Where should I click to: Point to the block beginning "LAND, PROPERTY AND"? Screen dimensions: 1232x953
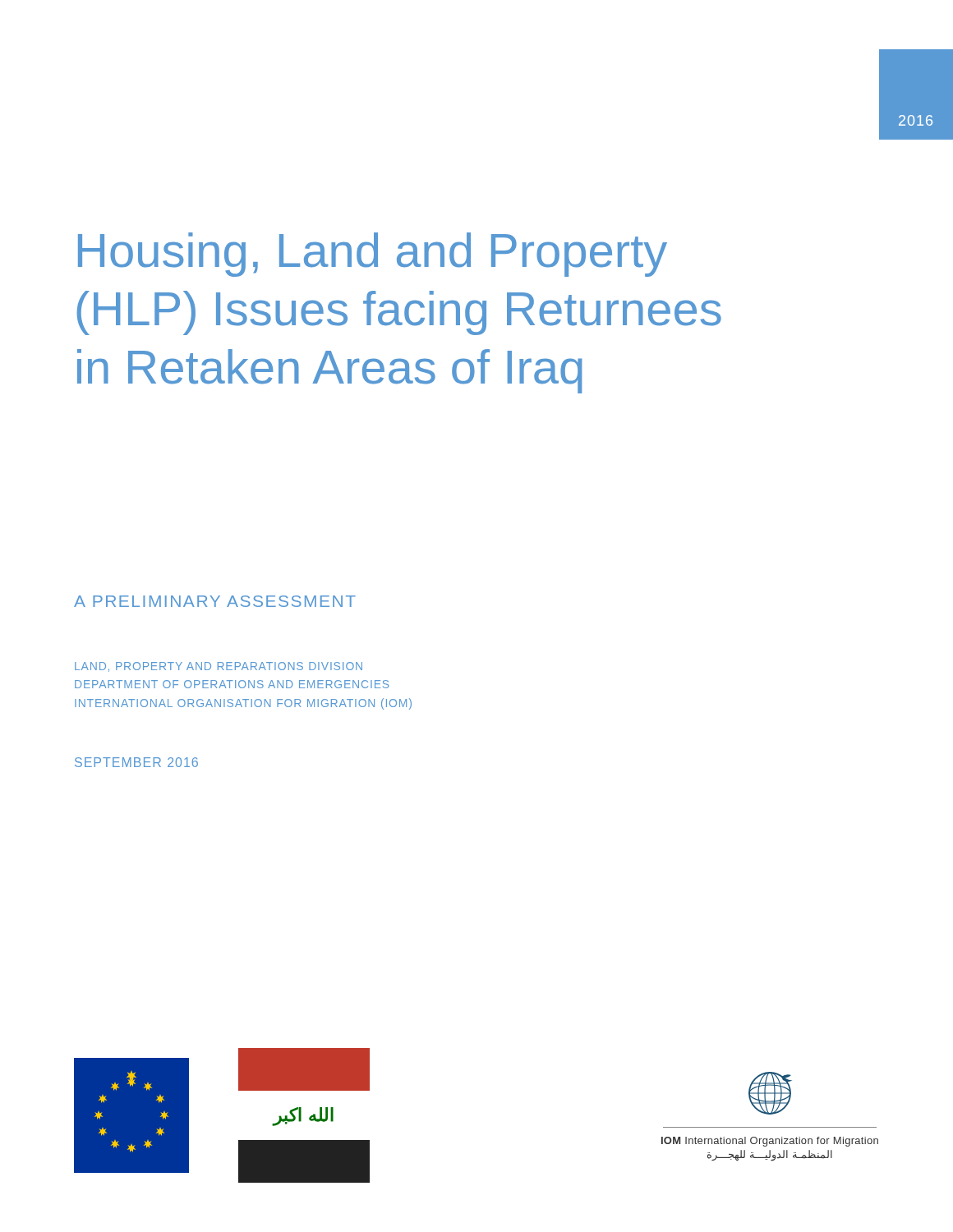[x=243, y=685]
